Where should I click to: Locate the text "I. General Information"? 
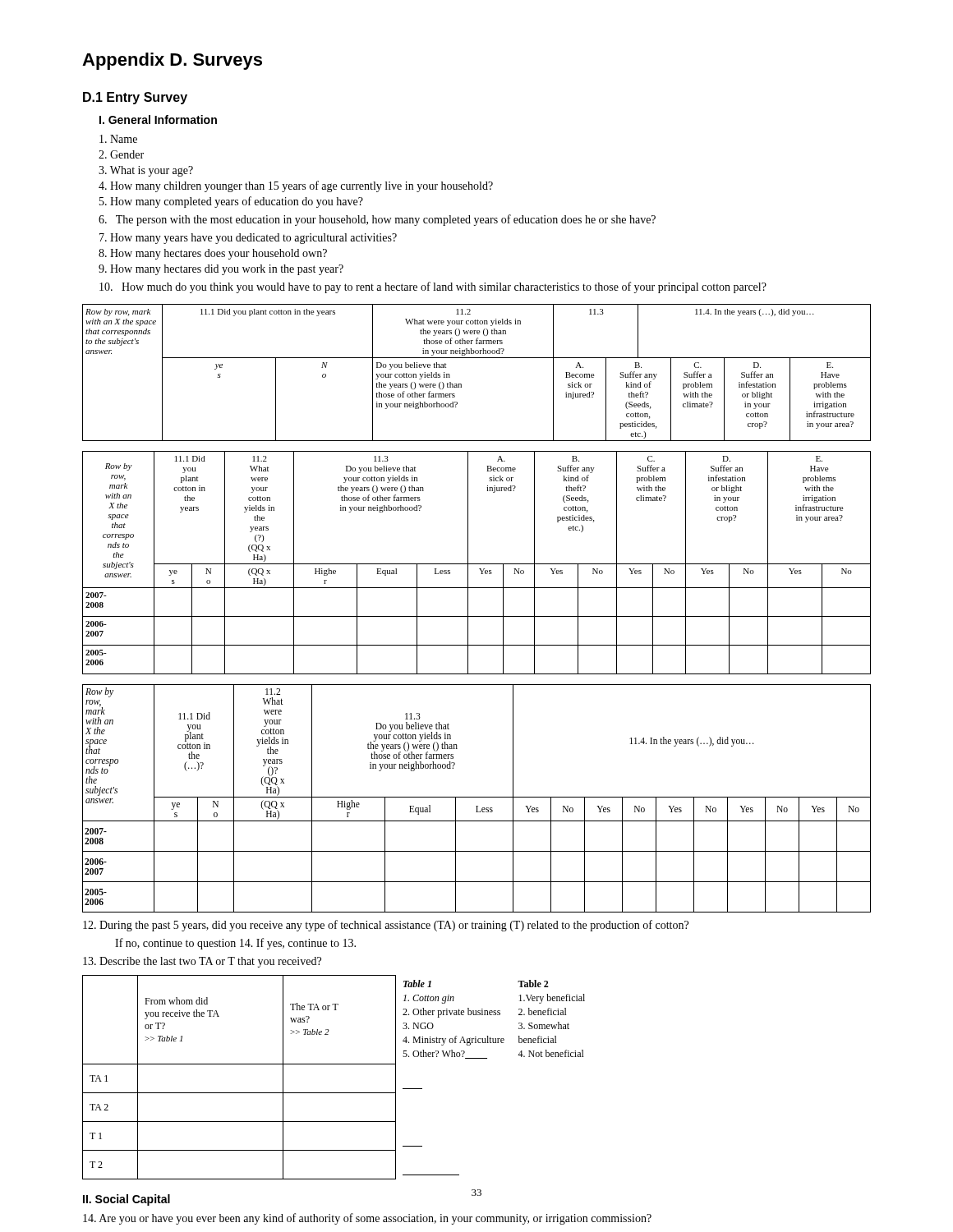point(158,120)
